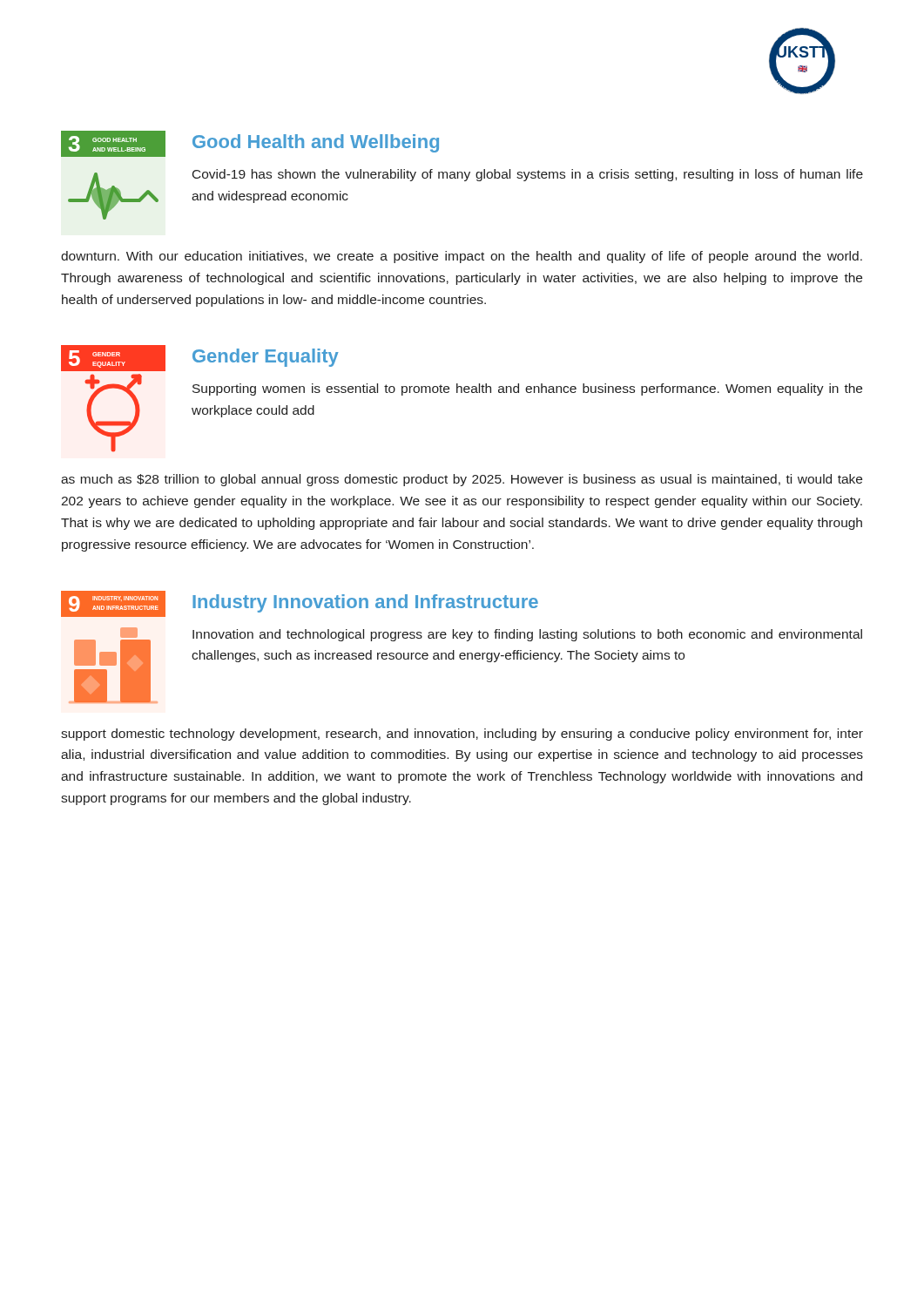924x1307 pixels.
Task: Select the text block that reads "Supporting women is essential to"
Action: coord(527,399)
